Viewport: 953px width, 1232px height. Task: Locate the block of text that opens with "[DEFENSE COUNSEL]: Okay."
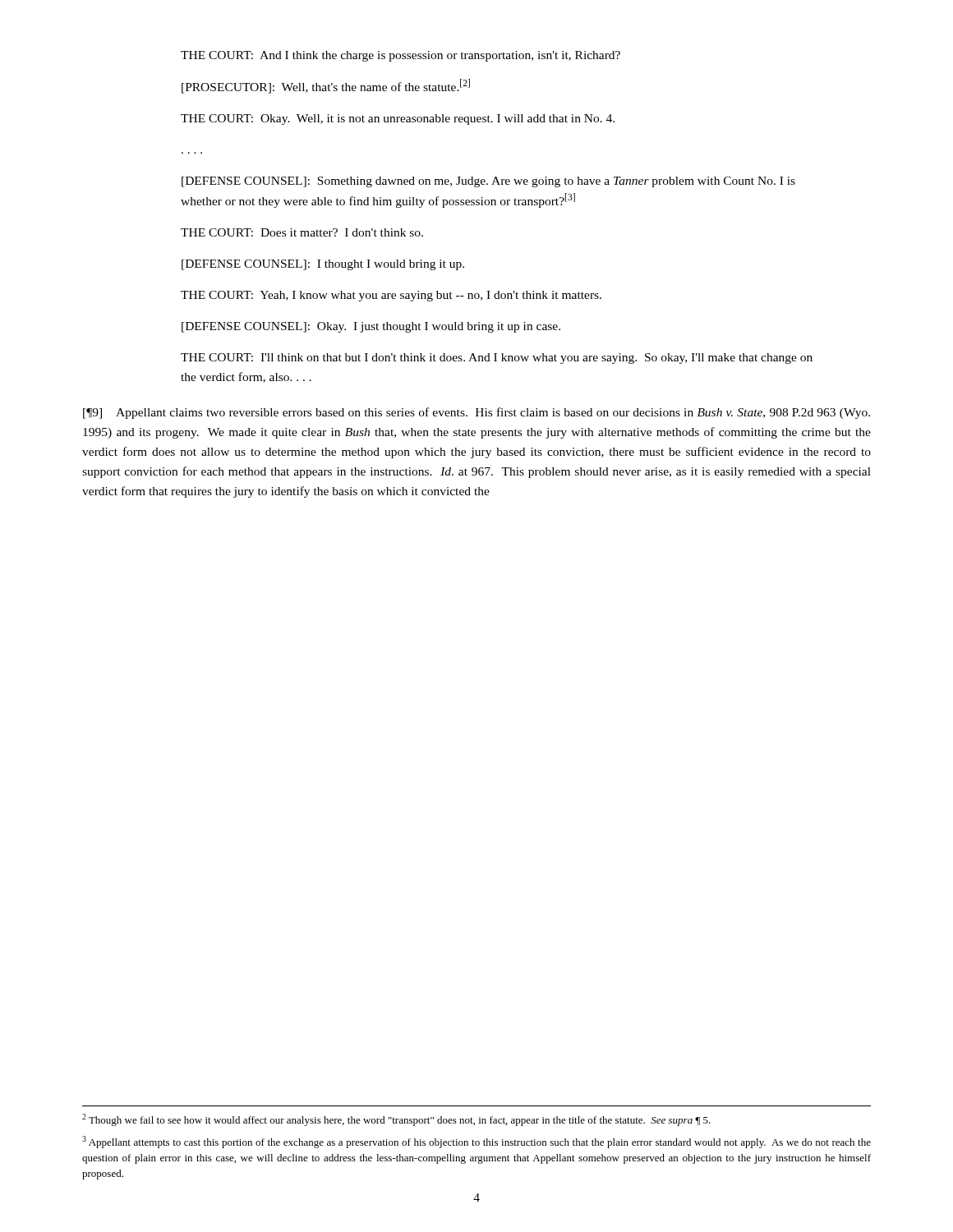point(501,326)
